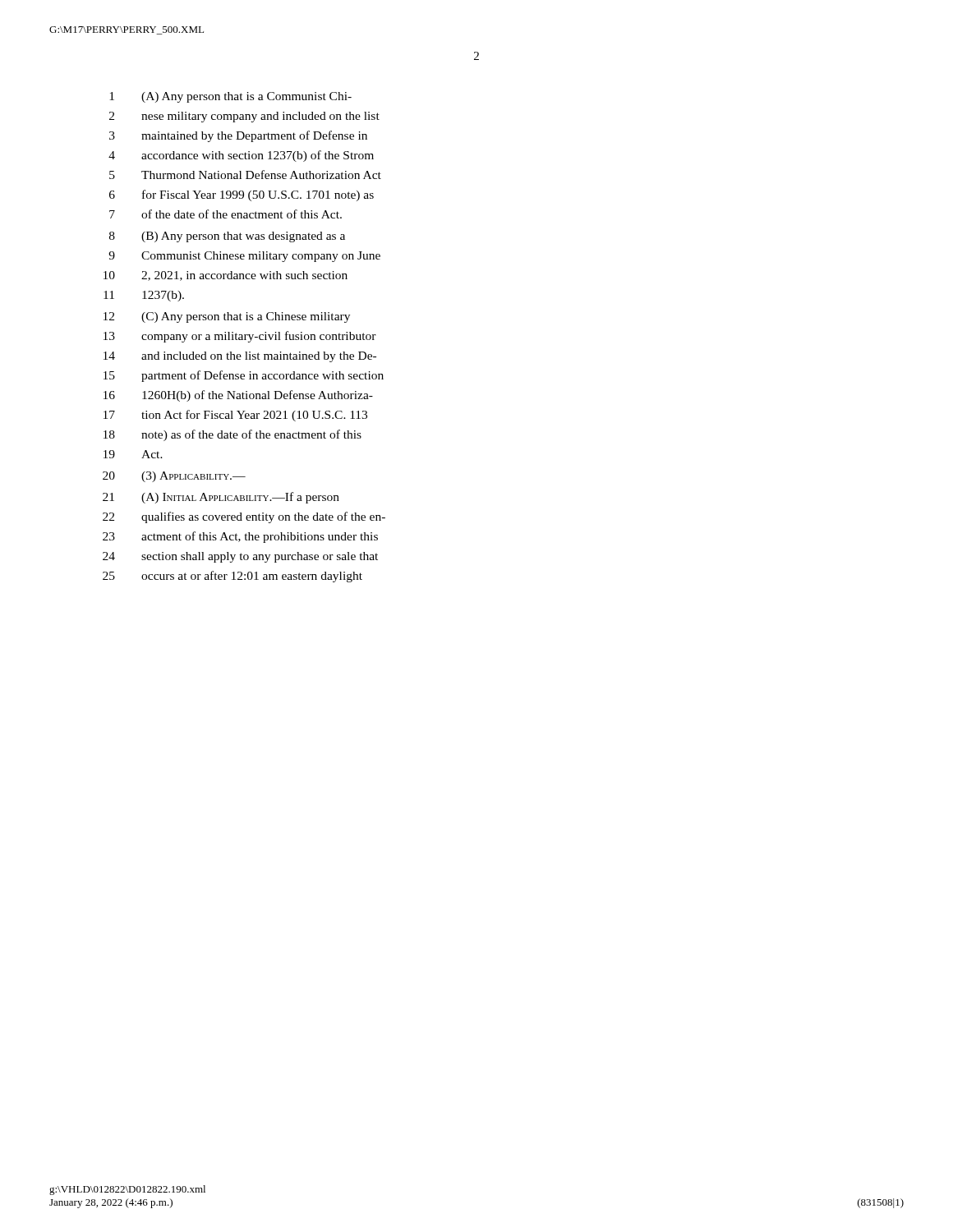Select the passage starting "18 note) as"

tap(232, 435)
